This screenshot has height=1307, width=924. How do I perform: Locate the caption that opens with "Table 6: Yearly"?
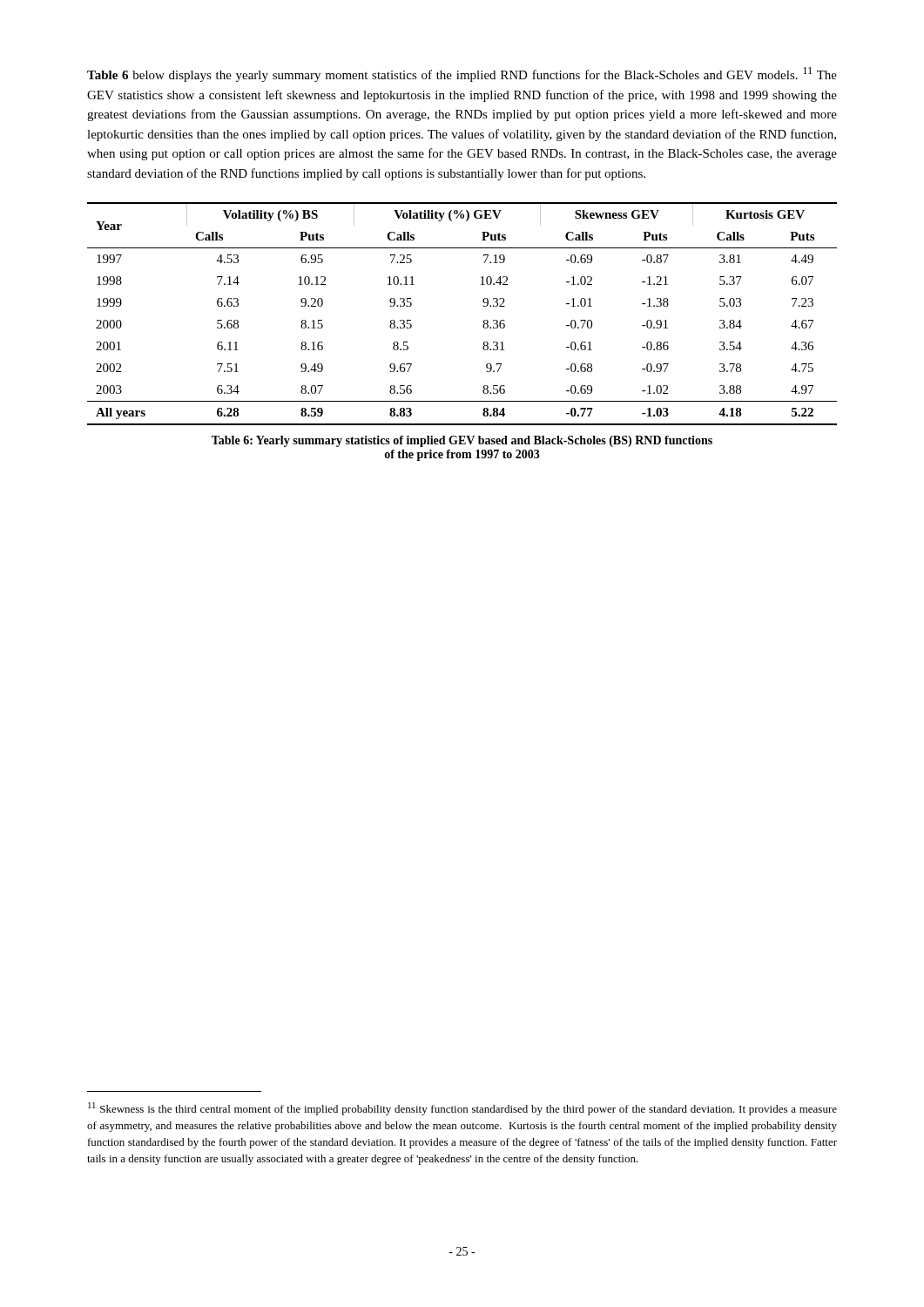[x=462, y=447]
